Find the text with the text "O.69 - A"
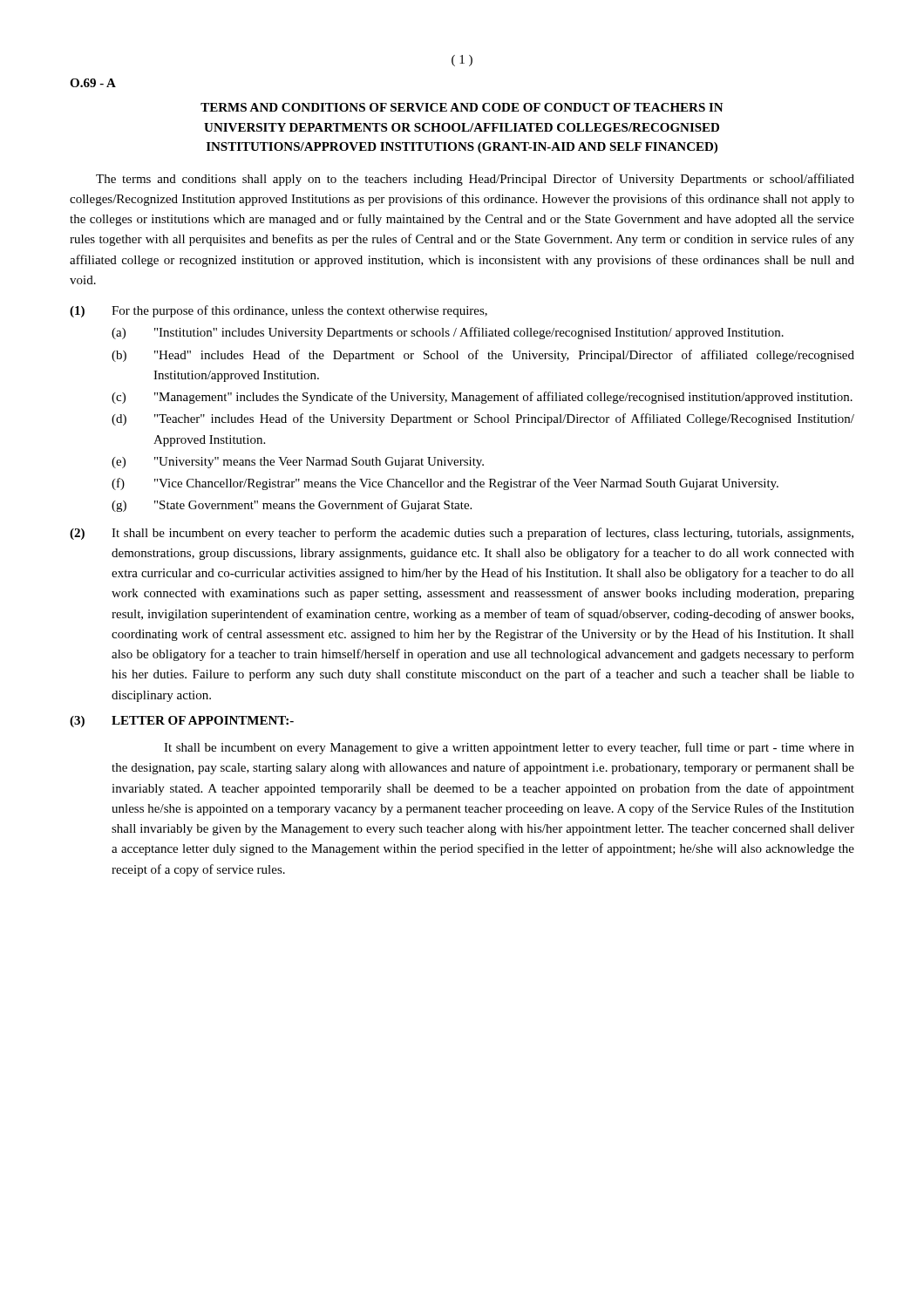 coord(93,83)
